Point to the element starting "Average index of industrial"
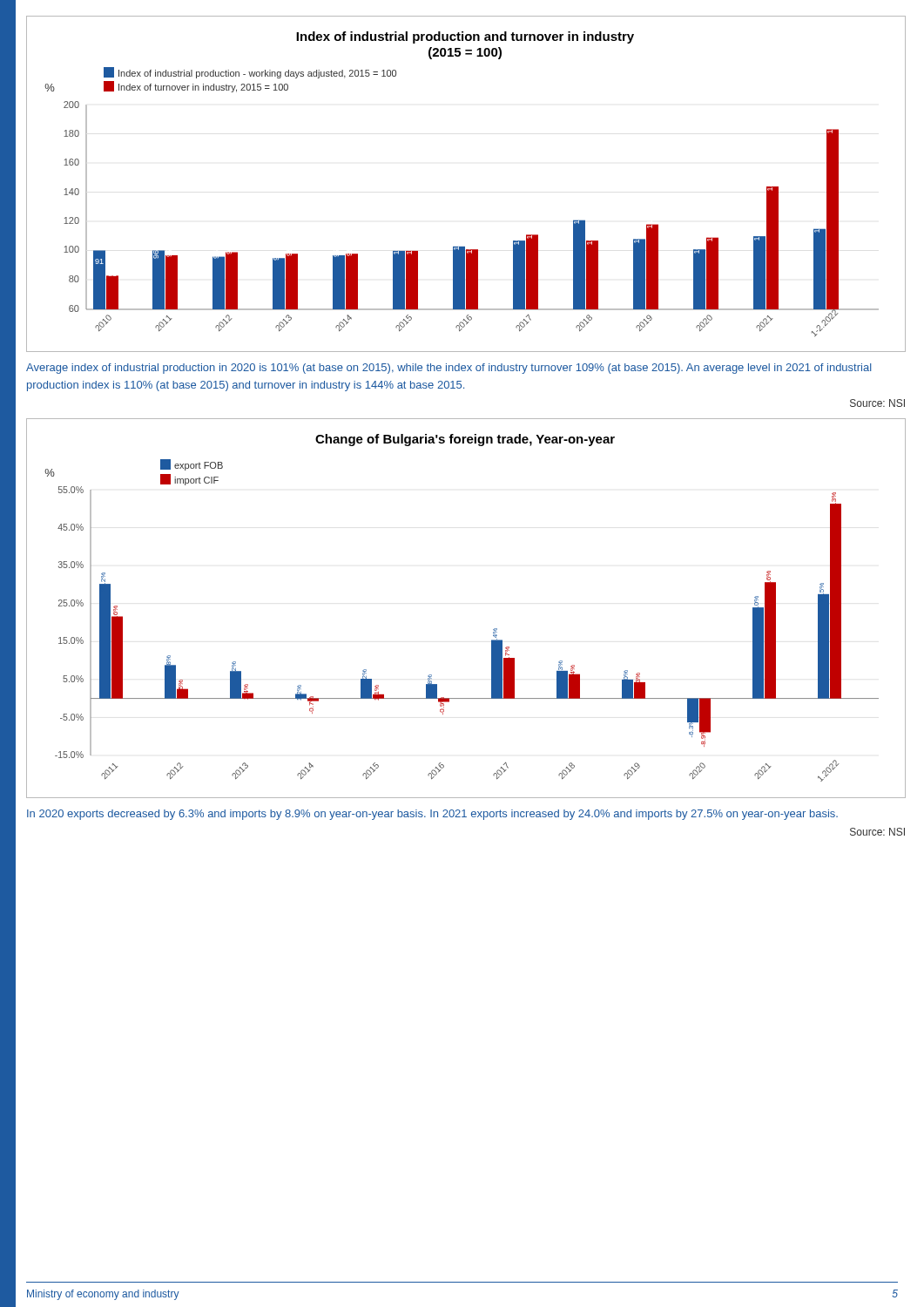The width and height of the screenshot is (924, 1307). click(449, 376)
